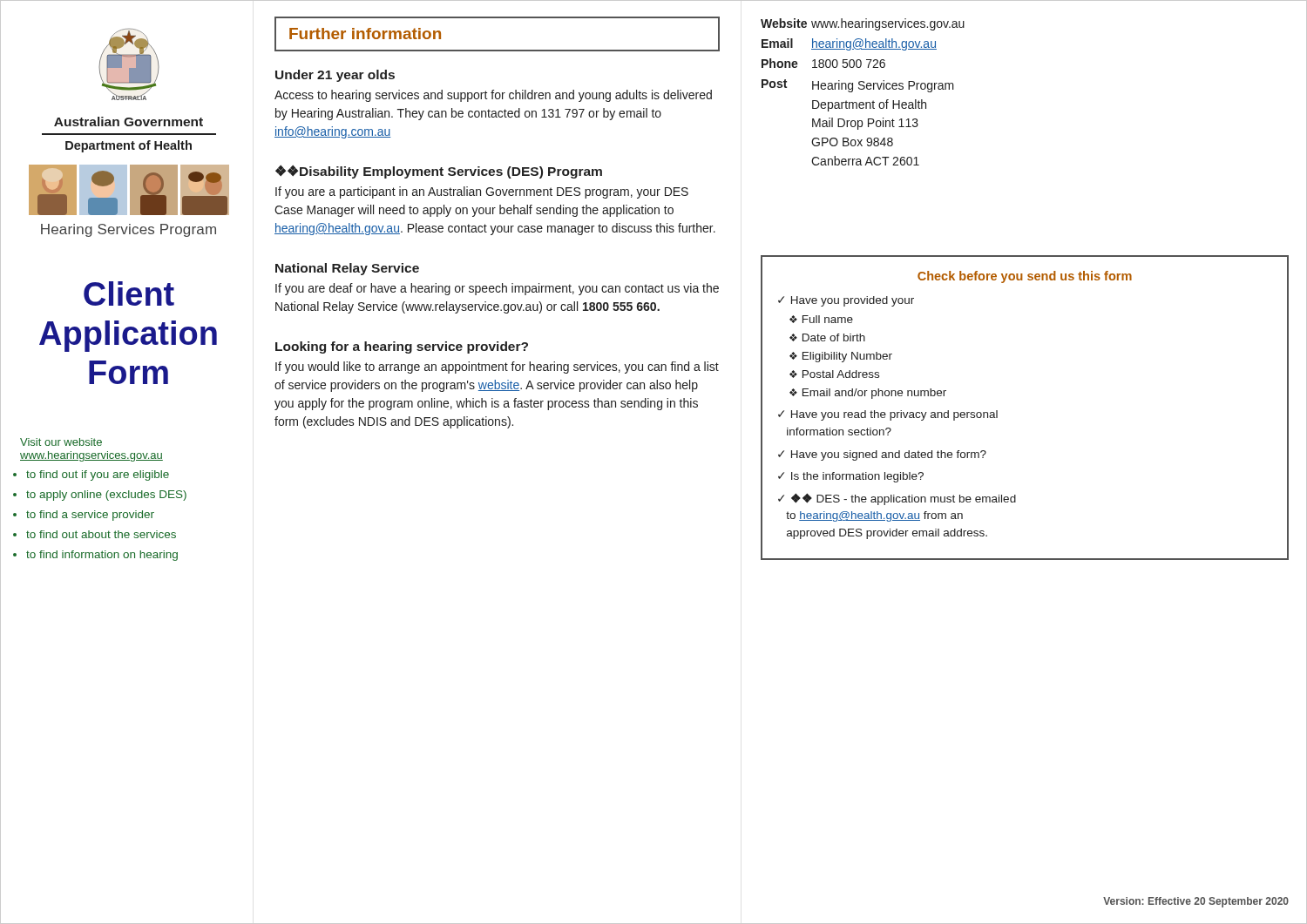Find the region starting "Under 21 year olds Access to hearing services"
This screenshot has width=1307, height=924.
pyautogui.click(x=497, y=104)
